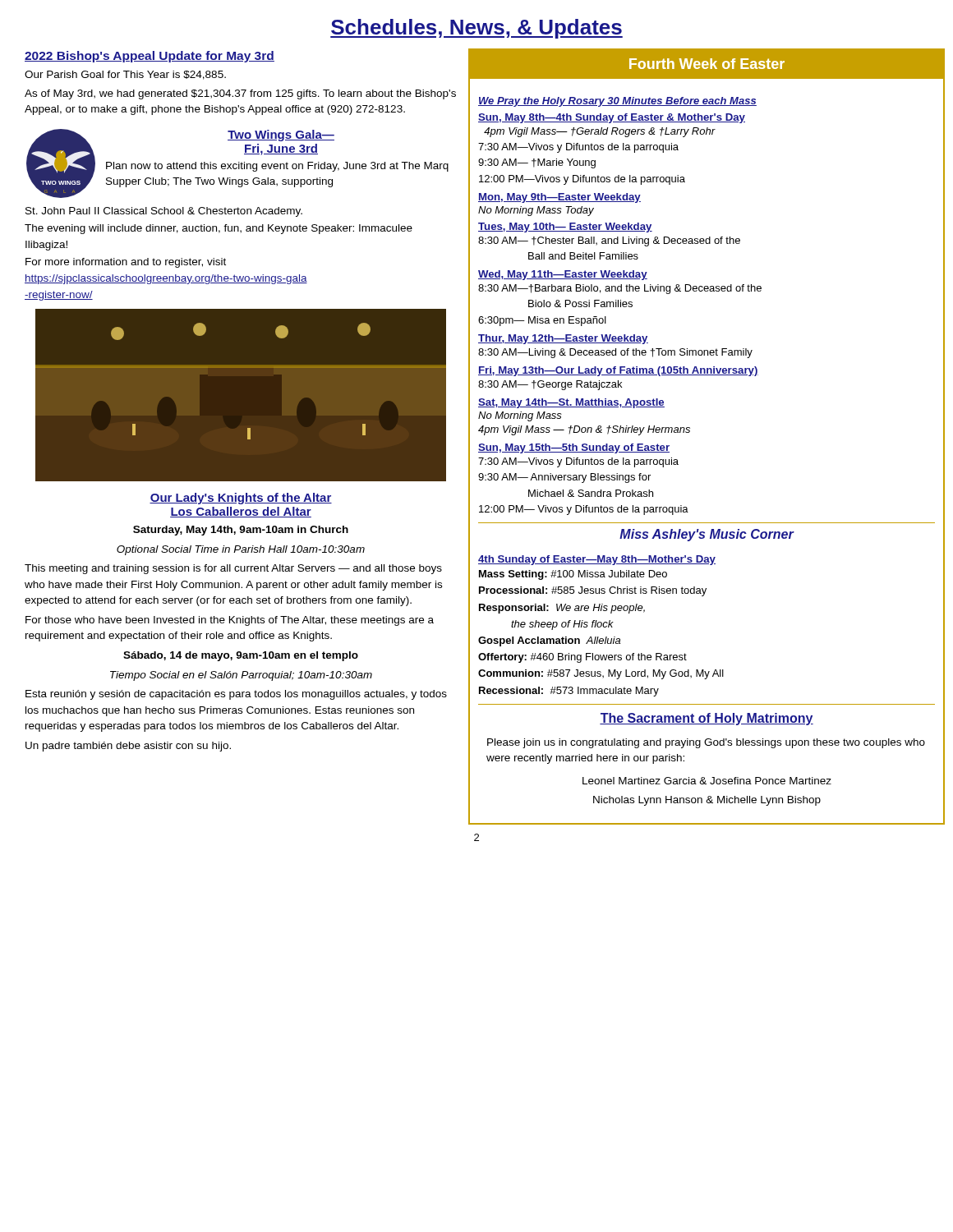The height and width of the screenshot is (1232, 953).
Task: Locate the section header that opens with "Two Wings Gala—Fri,"
Action: point(281,141)
